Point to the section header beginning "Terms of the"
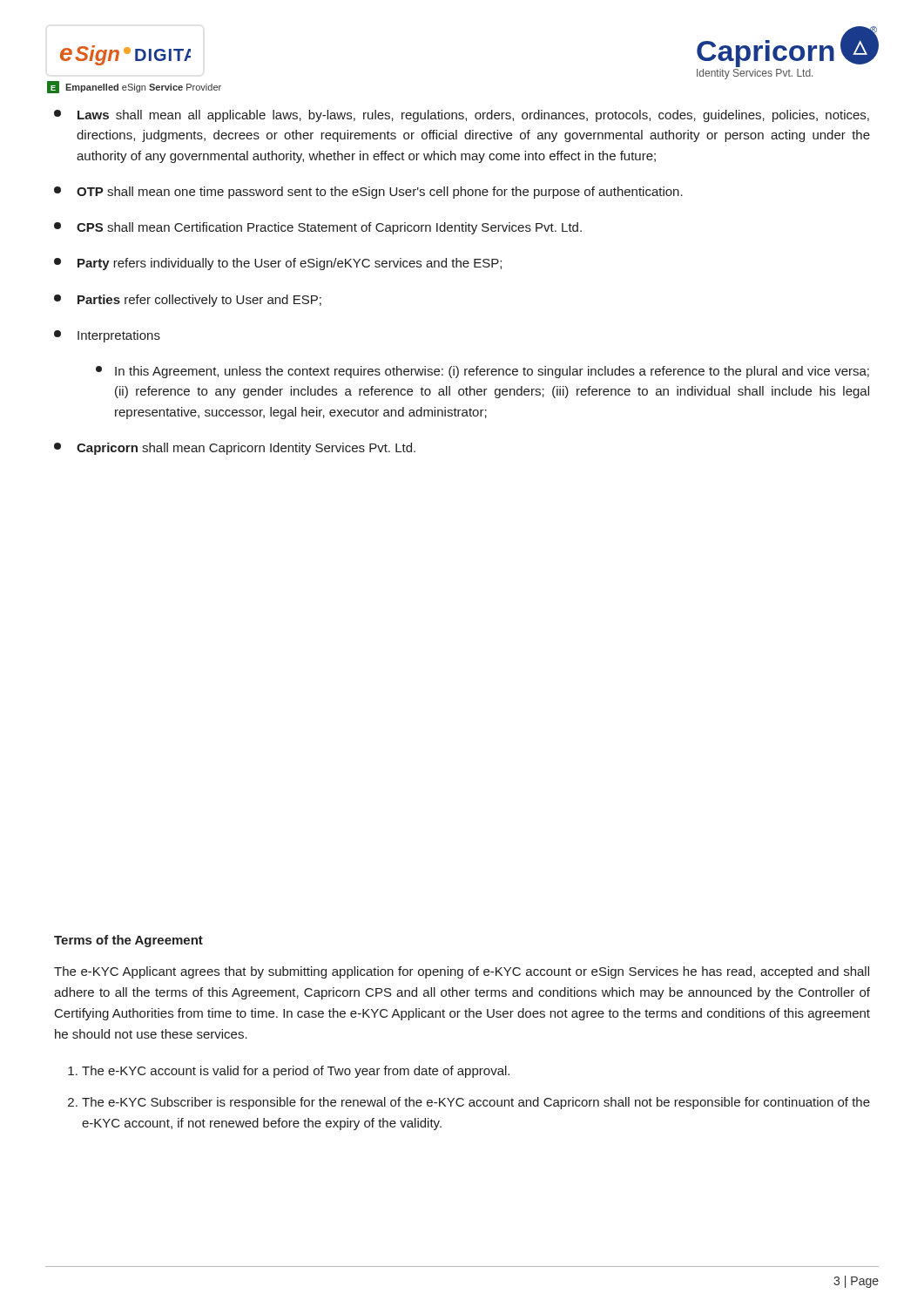The image size is (924, 1307). pyautogui.click(x=128, y=940)
